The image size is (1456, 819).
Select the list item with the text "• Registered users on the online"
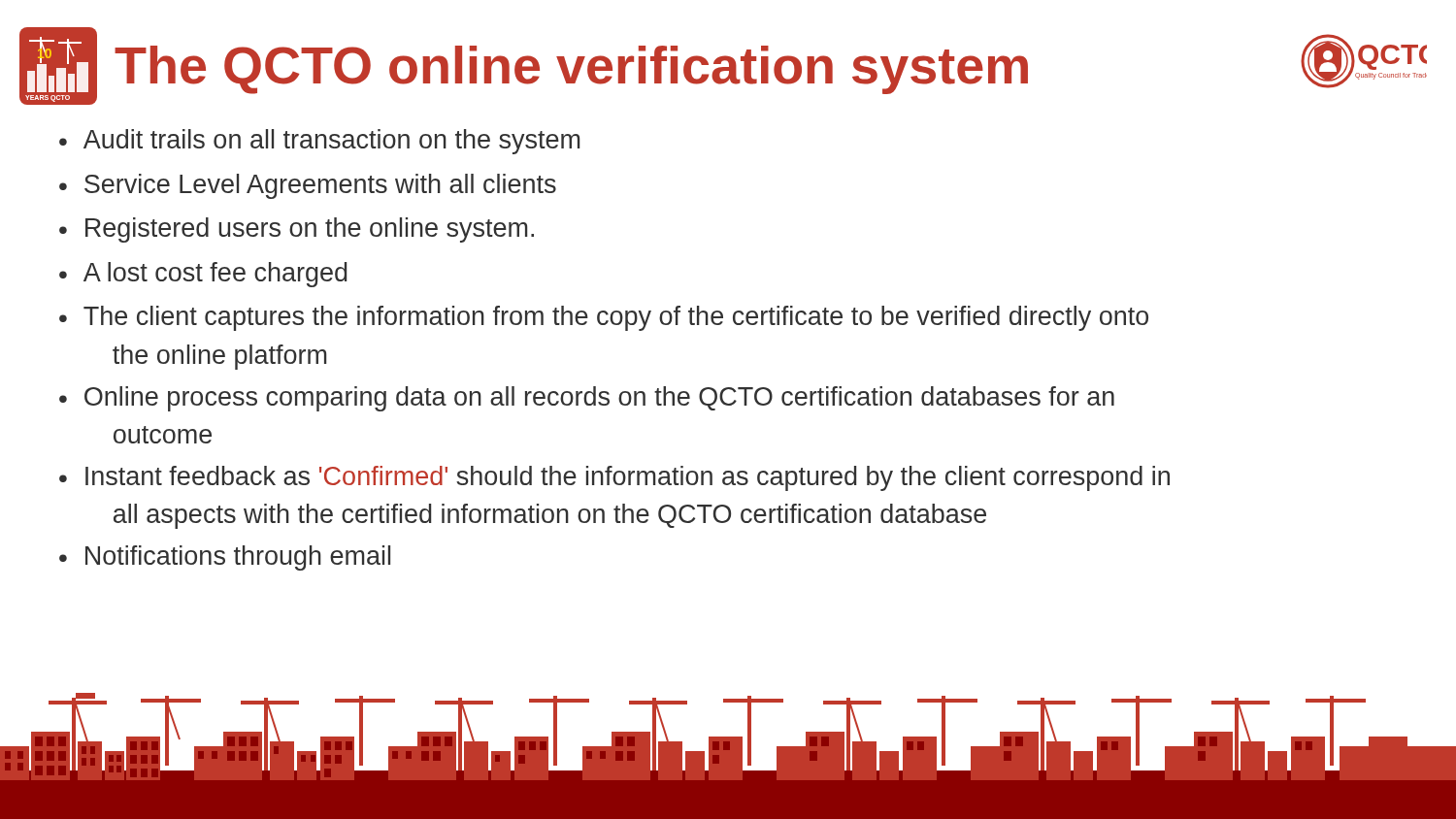tap(297, 230)
